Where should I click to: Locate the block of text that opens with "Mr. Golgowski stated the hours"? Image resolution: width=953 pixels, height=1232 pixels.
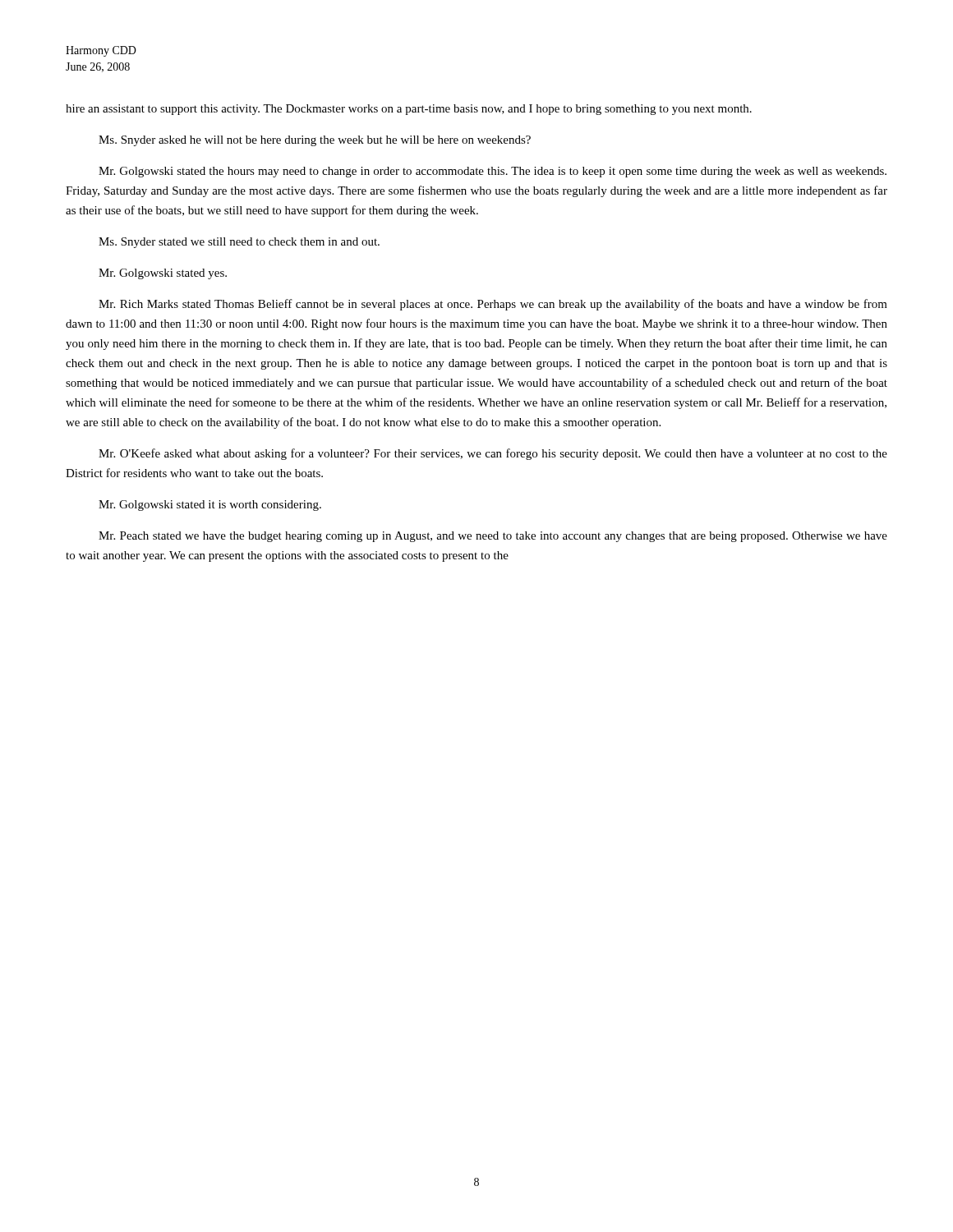[x=476, y=191]
